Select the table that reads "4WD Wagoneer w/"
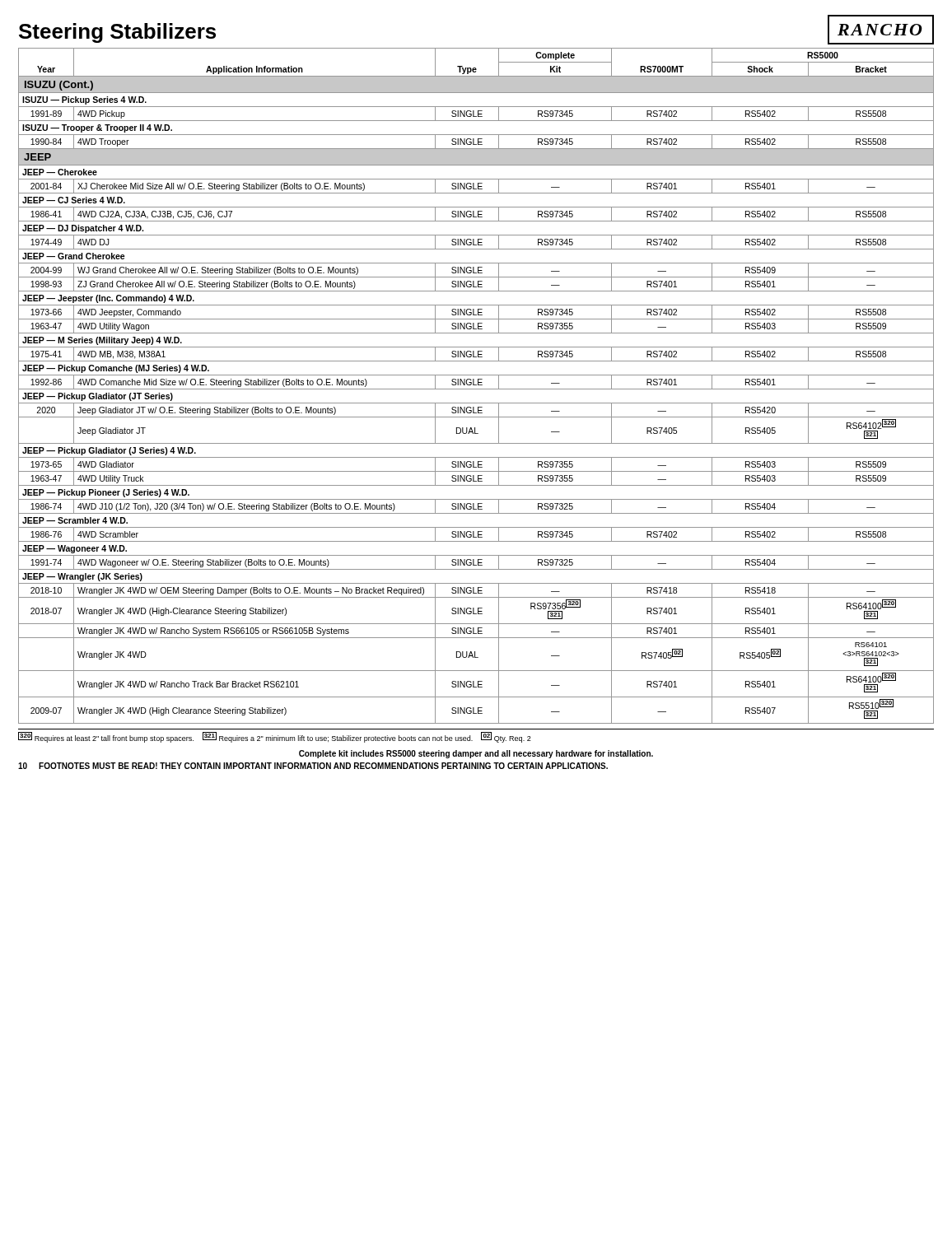Image resolution: width=952 pixels, height=1235 pixels. point(476,386)
